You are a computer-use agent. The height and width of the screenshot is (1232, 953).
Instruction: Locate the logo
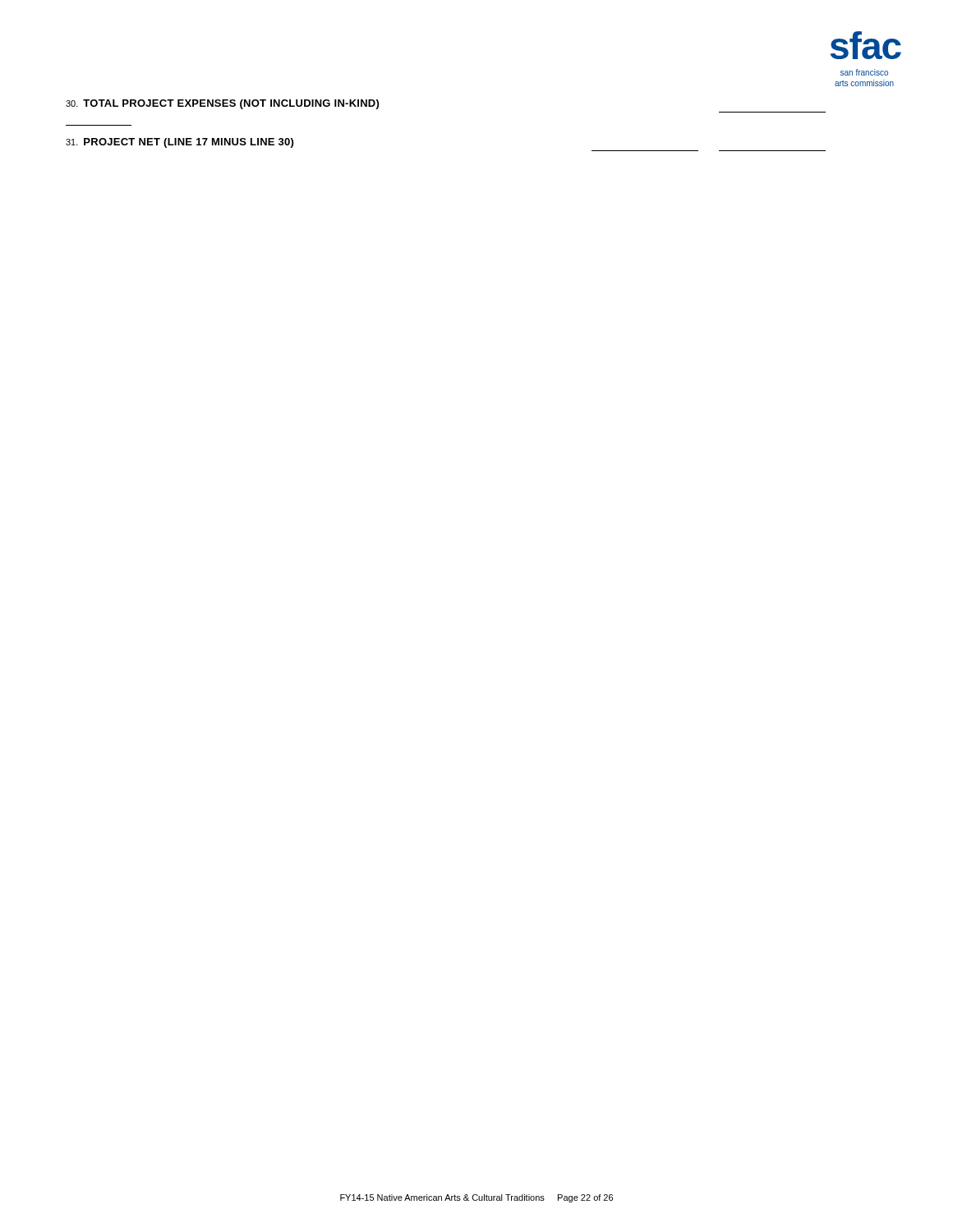pyautogui.click(x=864, y=56)
